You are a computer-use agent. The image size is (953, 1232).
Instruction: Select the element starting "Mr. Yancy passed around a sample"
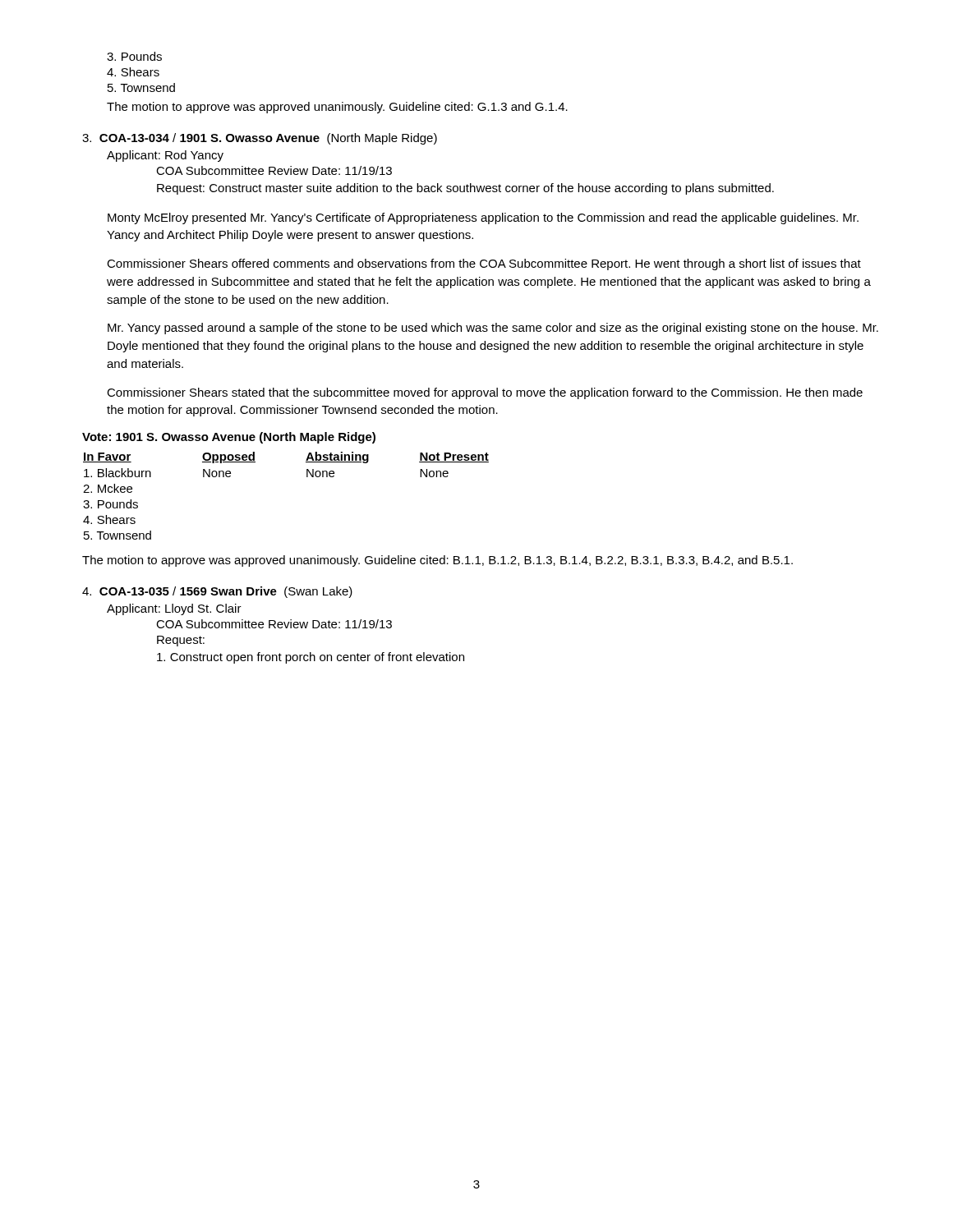tap(493, 345)
